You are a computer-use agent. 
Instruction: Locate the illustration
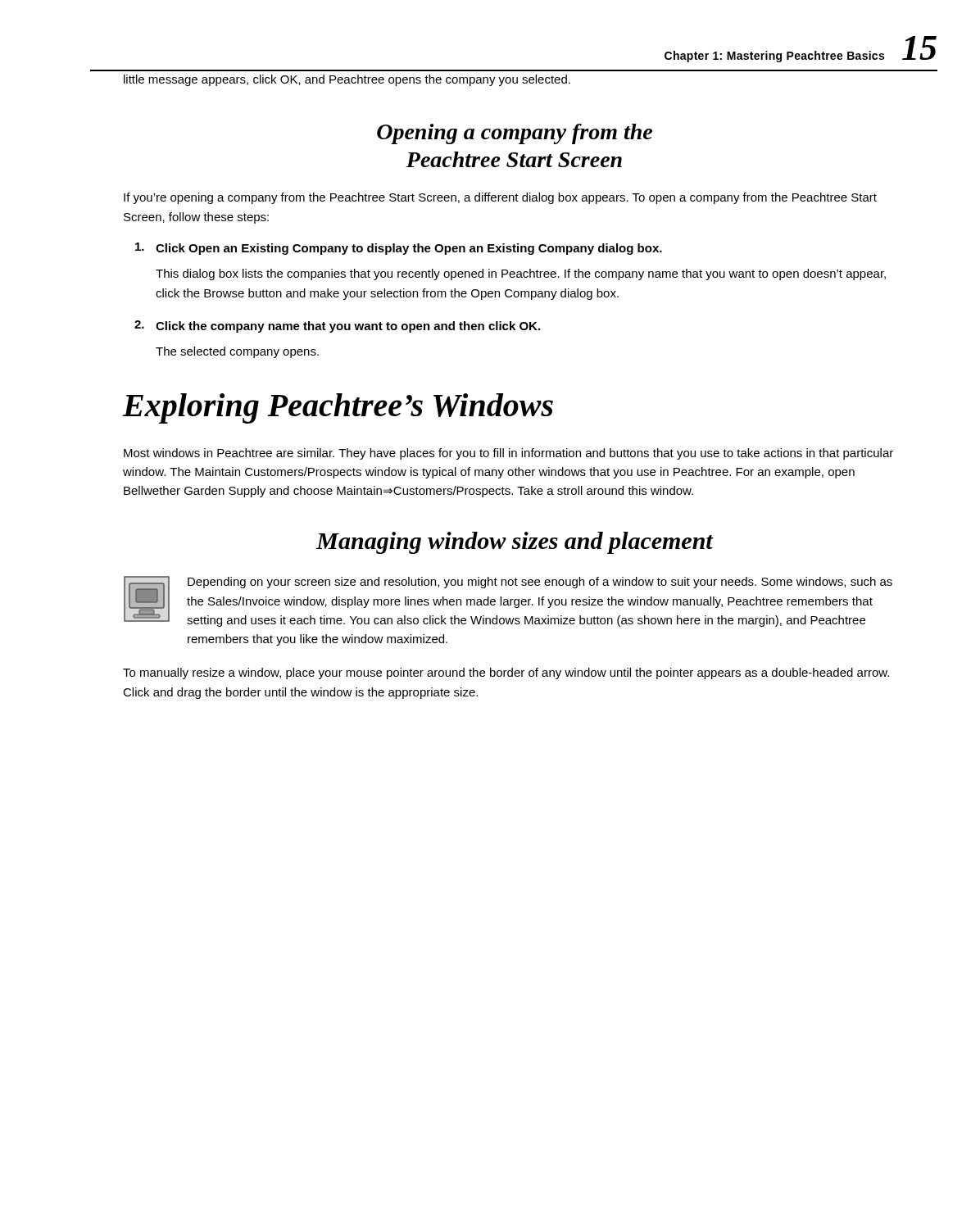[147, 601]
